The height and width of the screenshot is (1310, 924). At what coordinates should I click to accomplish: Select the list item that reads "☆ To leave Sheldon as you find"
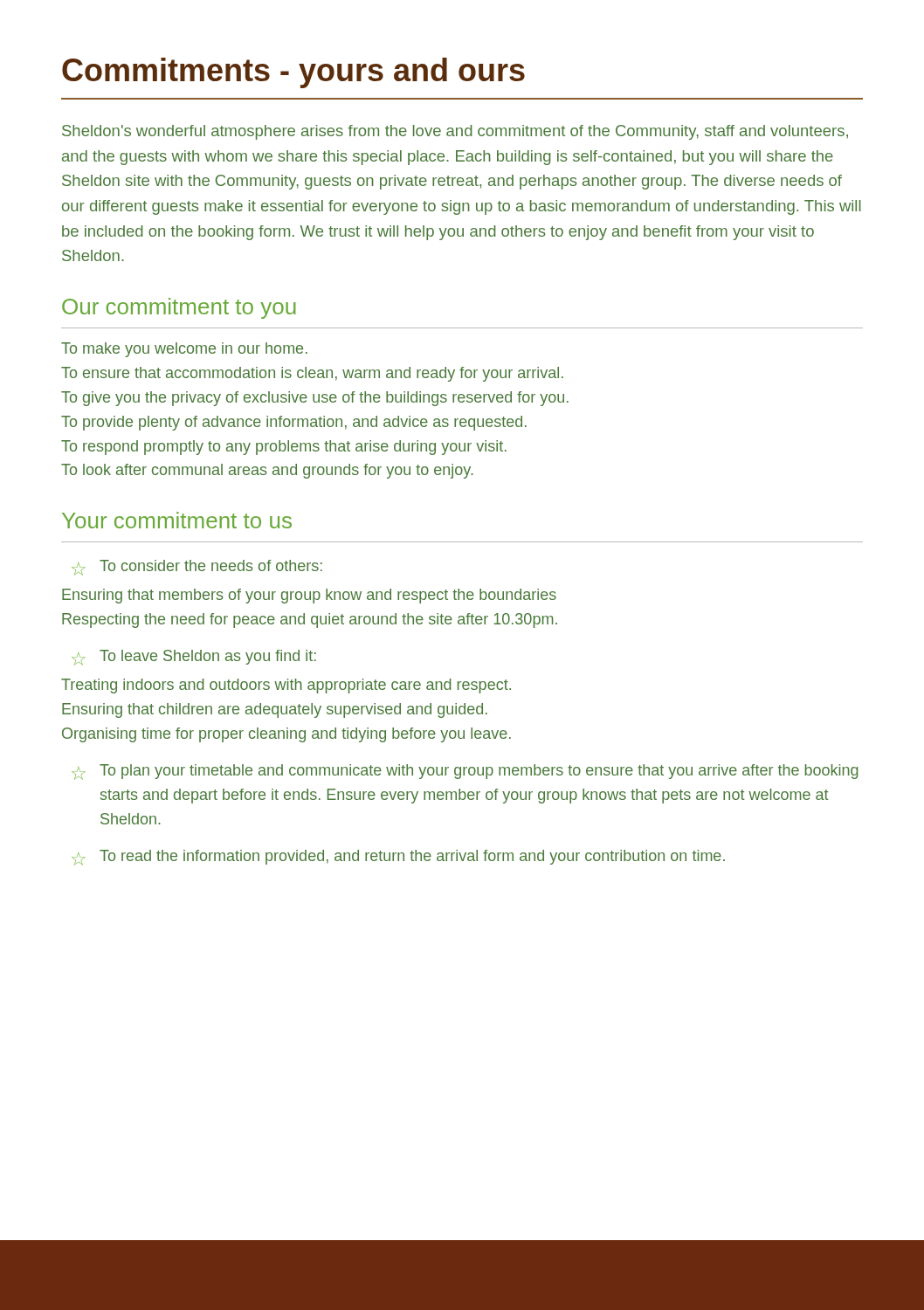click(462, 696)
